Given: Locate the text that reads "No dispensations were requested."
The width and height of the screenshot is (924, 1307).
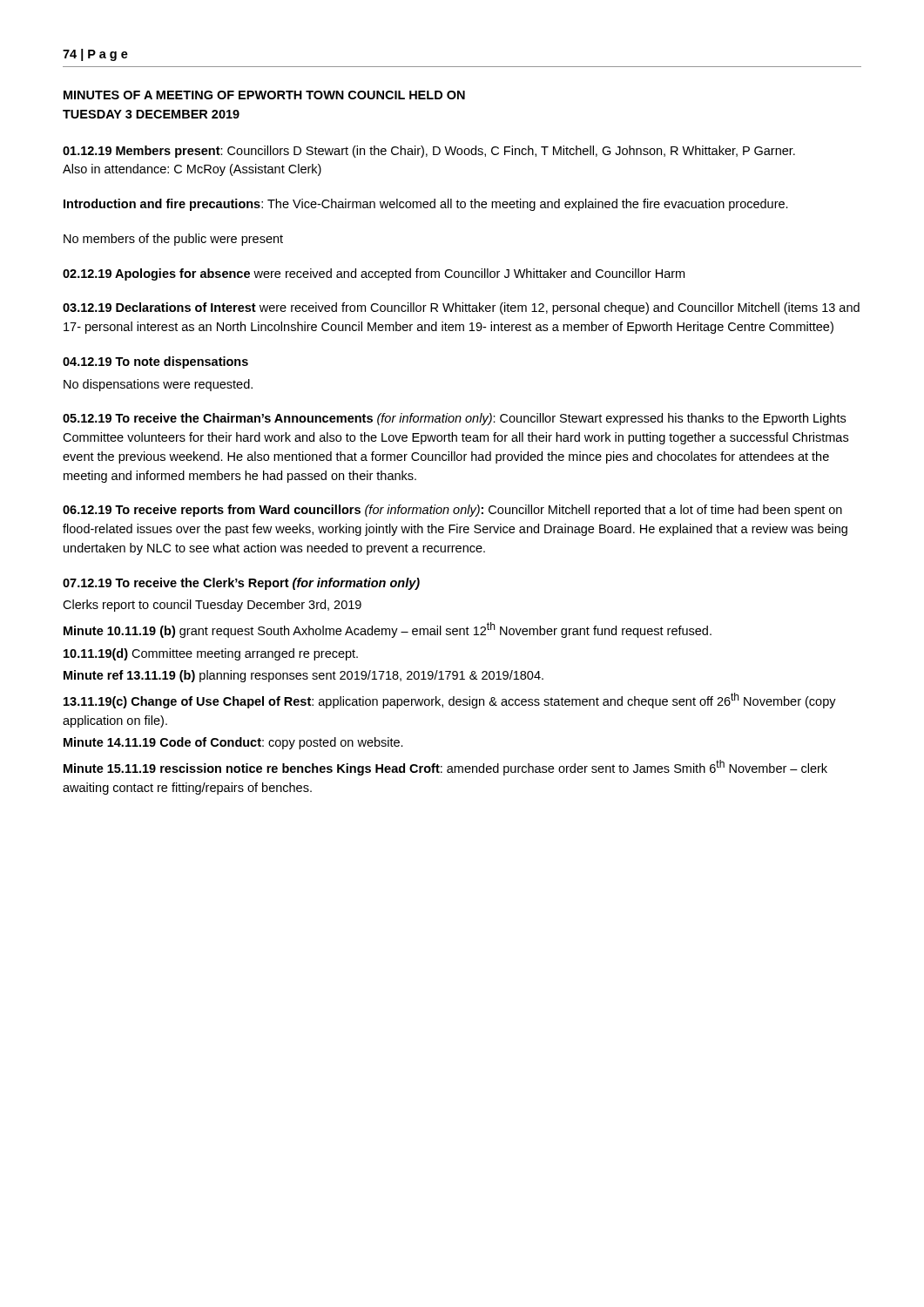Looking at the screenshot, I should (158, 385).
